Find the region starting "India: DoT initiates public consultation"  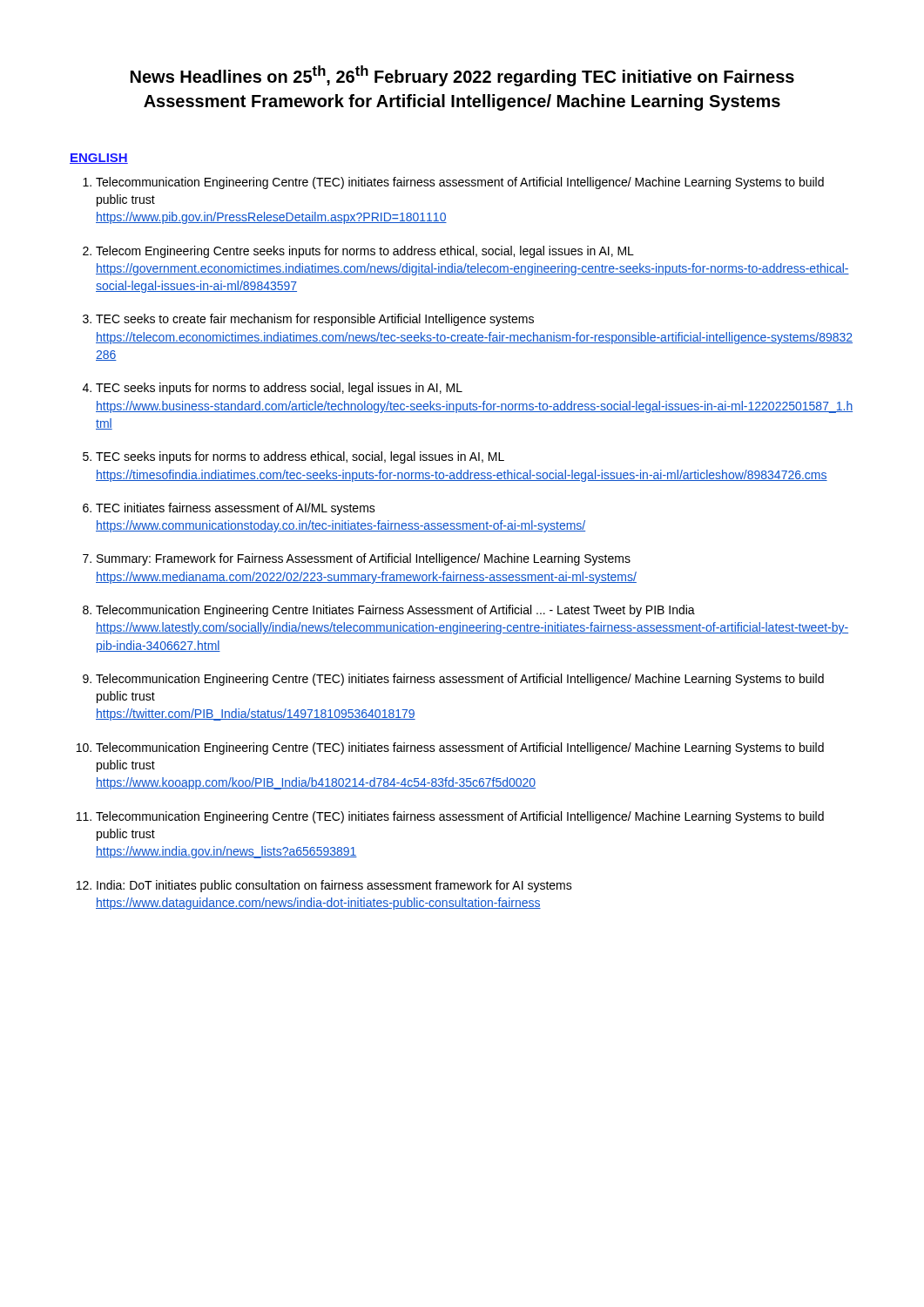click(x=475, y=893)
